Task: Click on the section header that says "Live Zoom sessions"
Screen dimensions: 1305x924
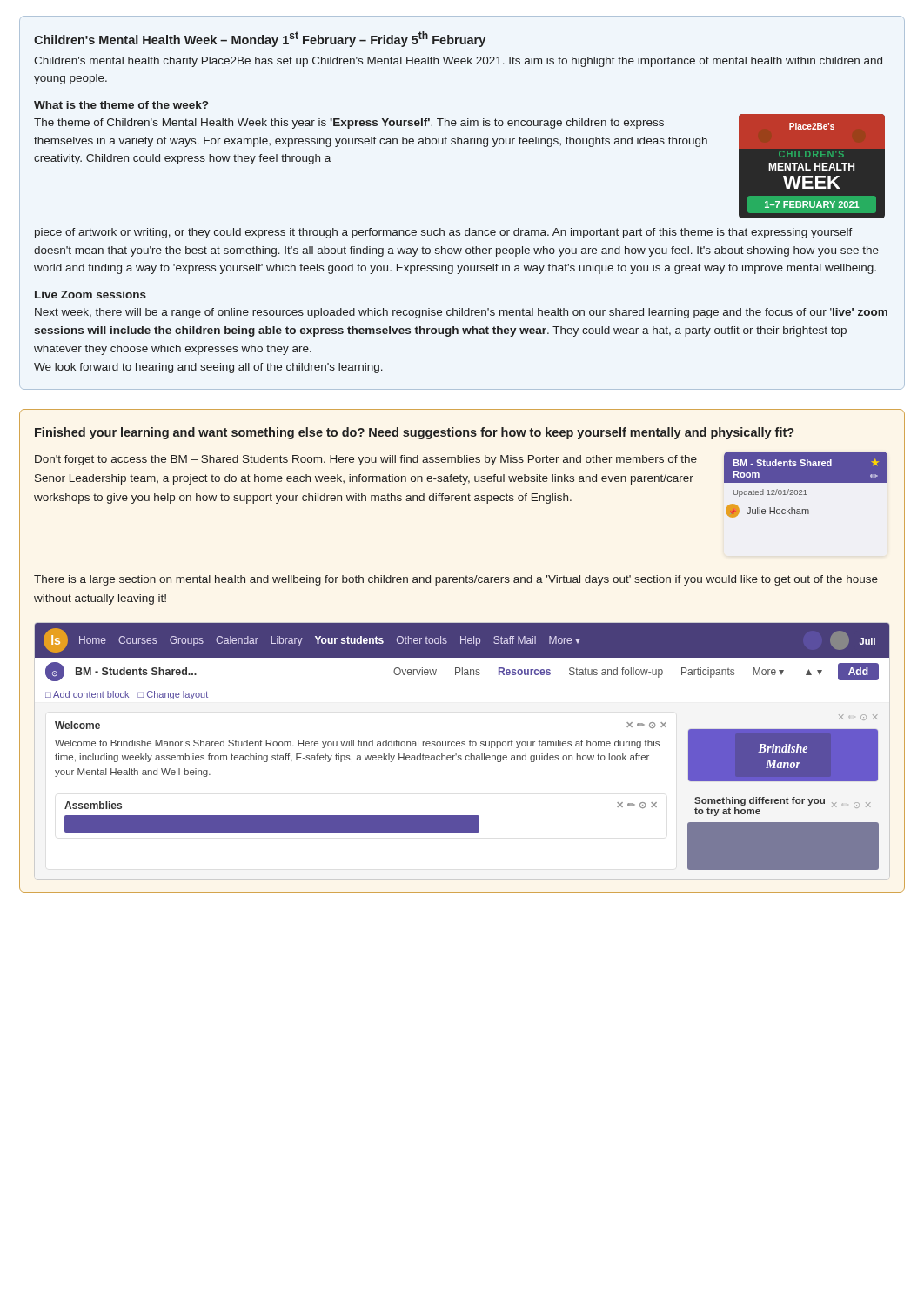Action: (90, 295)
